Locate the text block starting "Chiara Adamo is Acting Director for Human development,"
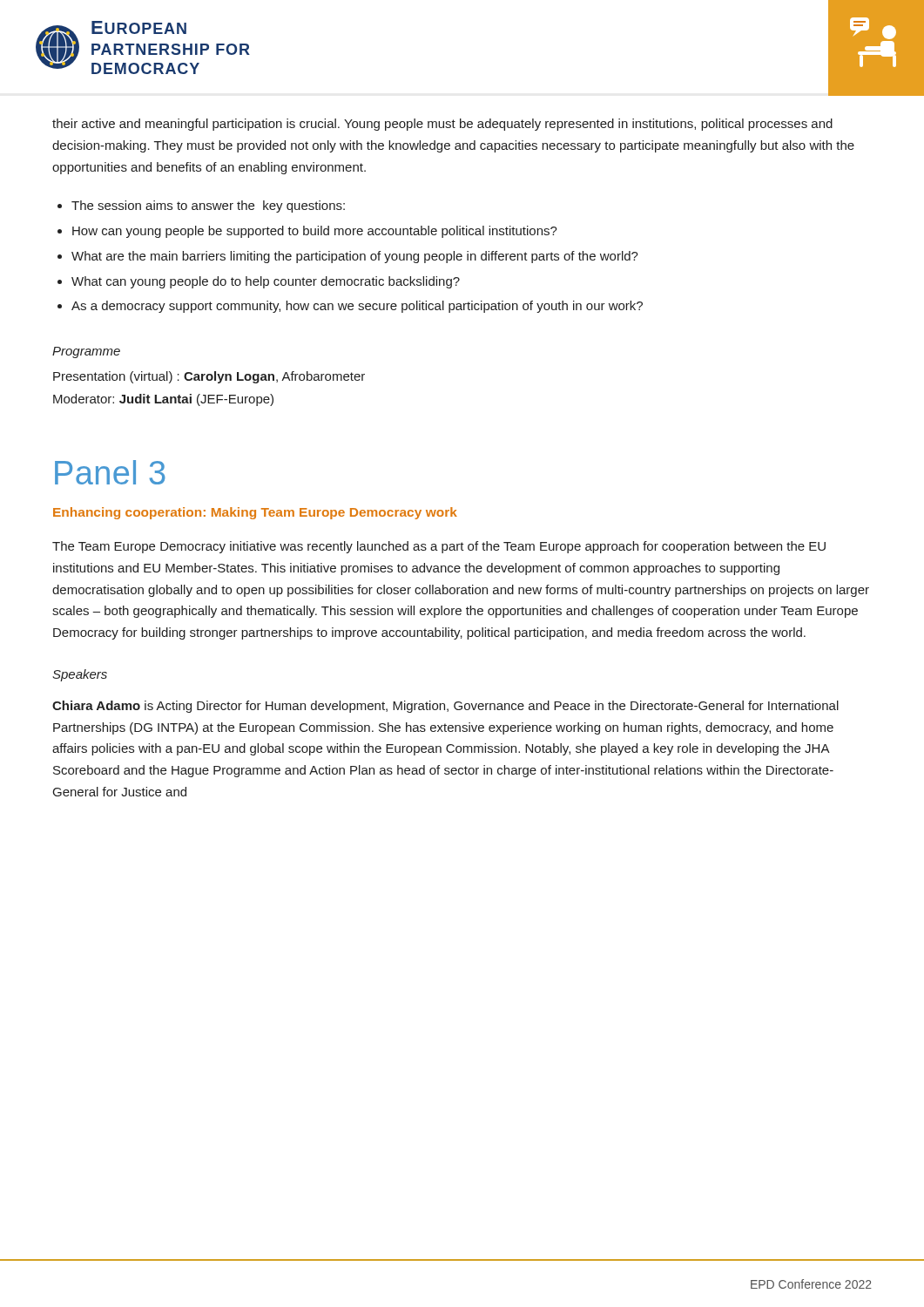The width and height of the screenshot is (924, 1307). pyautogui.click(x=446, y=748)
